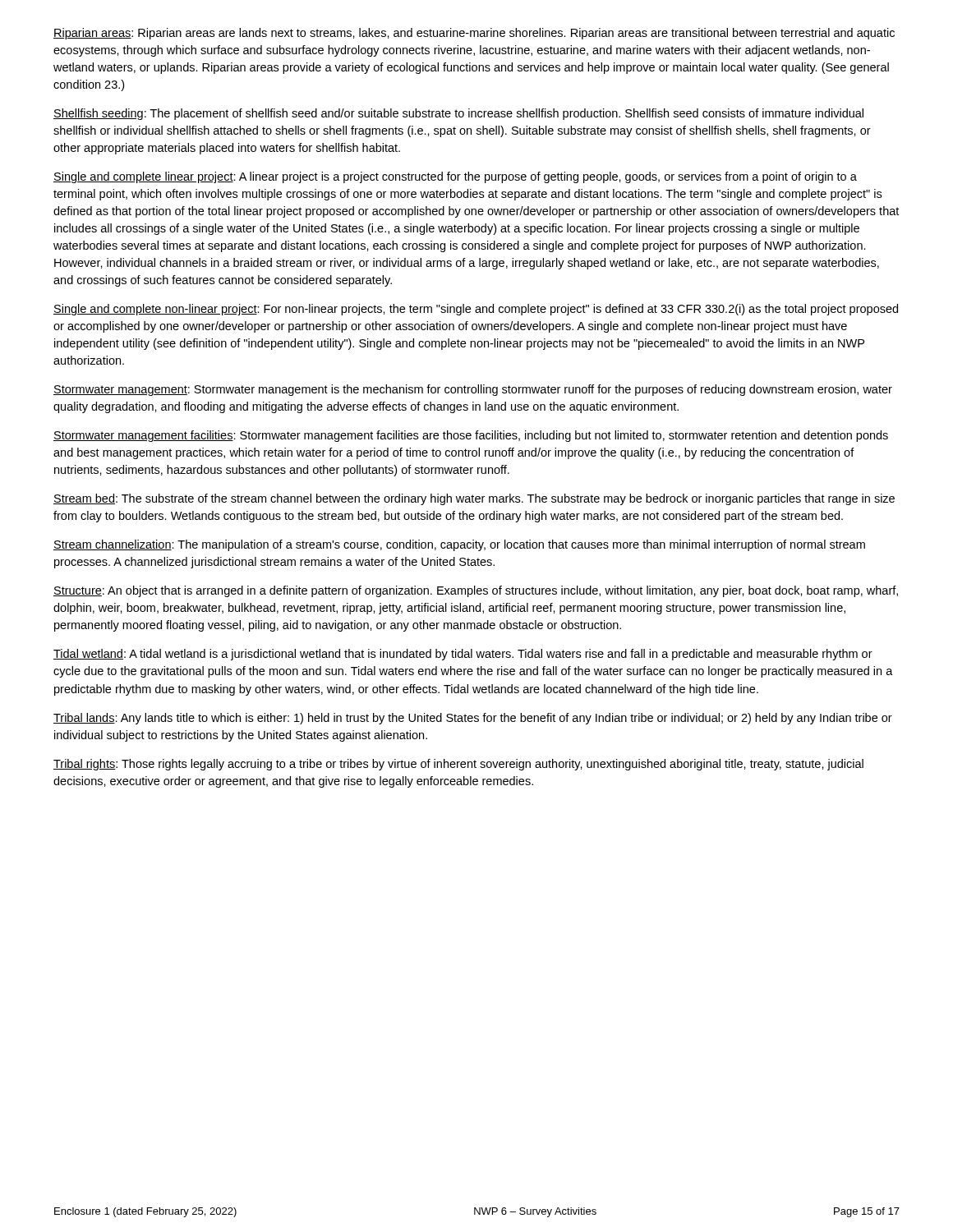Find the text block starting "Stream channelization: The manipulation of a stream's course,"
The image size is (953, 1232).
click(x=460, y=553)
